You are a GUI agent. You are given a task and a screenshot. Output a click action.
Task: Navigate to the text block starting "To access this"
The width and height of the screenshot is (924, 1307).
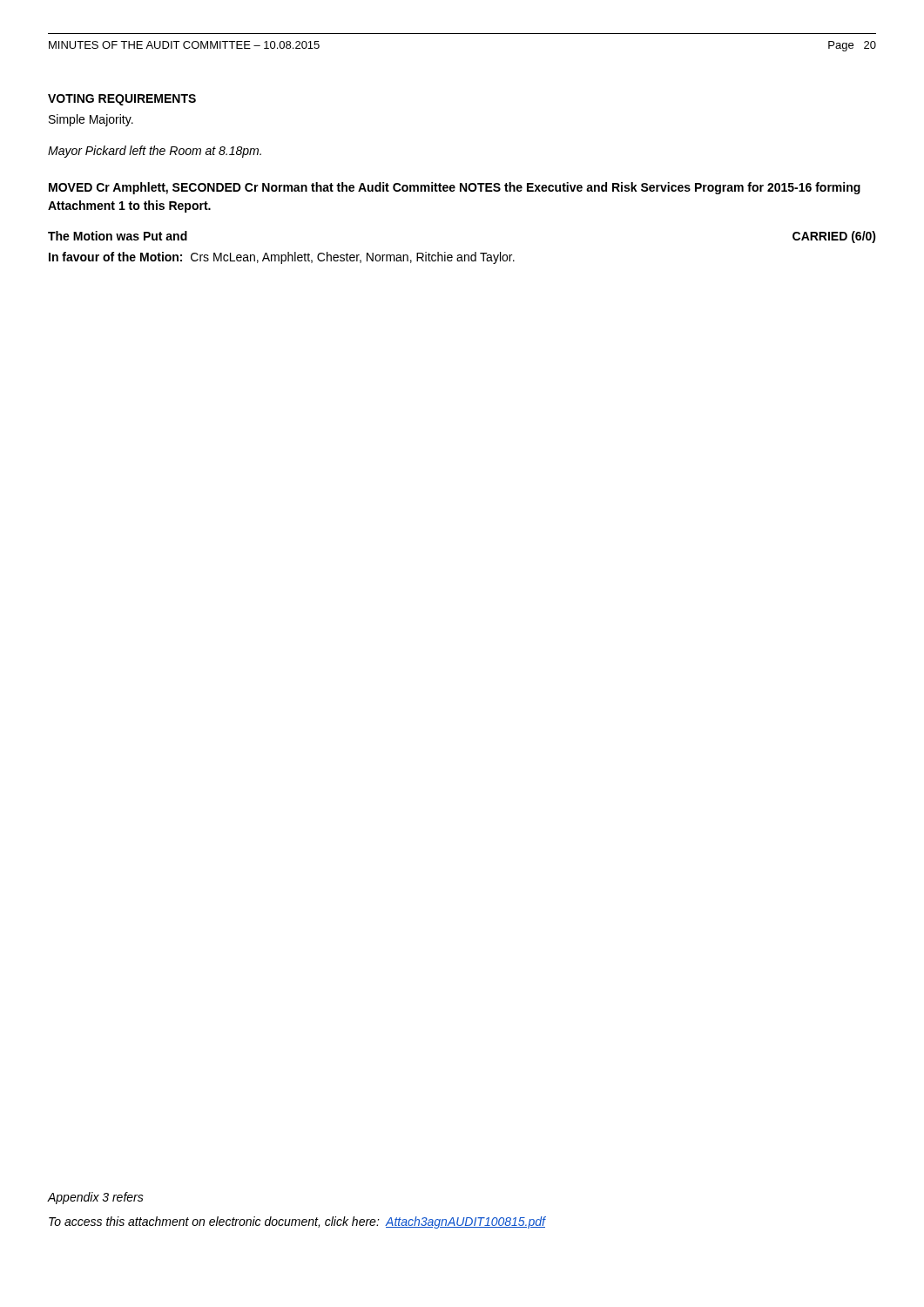click(x=297, y=1222)
